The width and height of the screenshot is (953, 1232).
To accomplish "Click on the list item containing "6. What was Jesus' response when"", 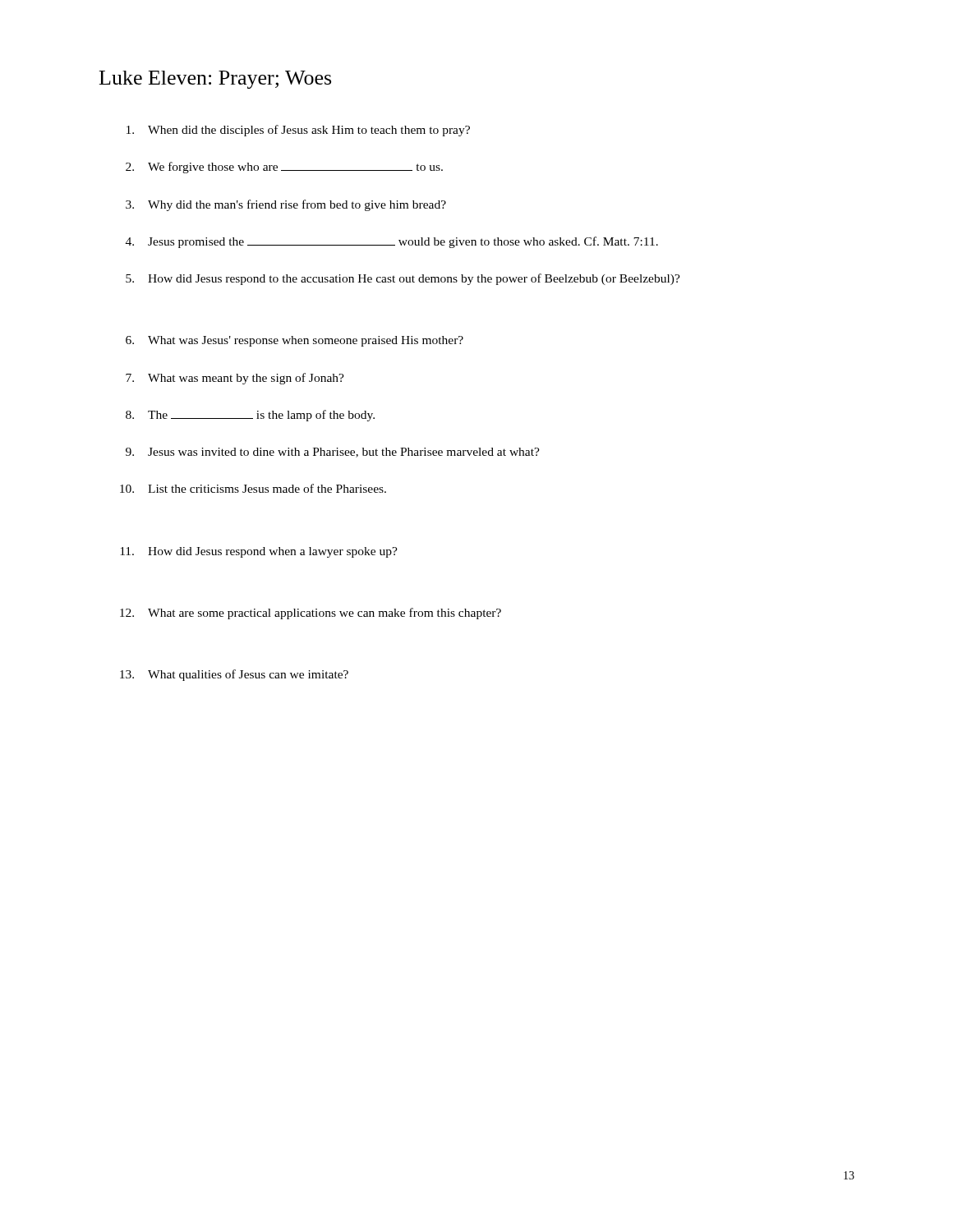I will pyautogui.click(x=295, y=341).
